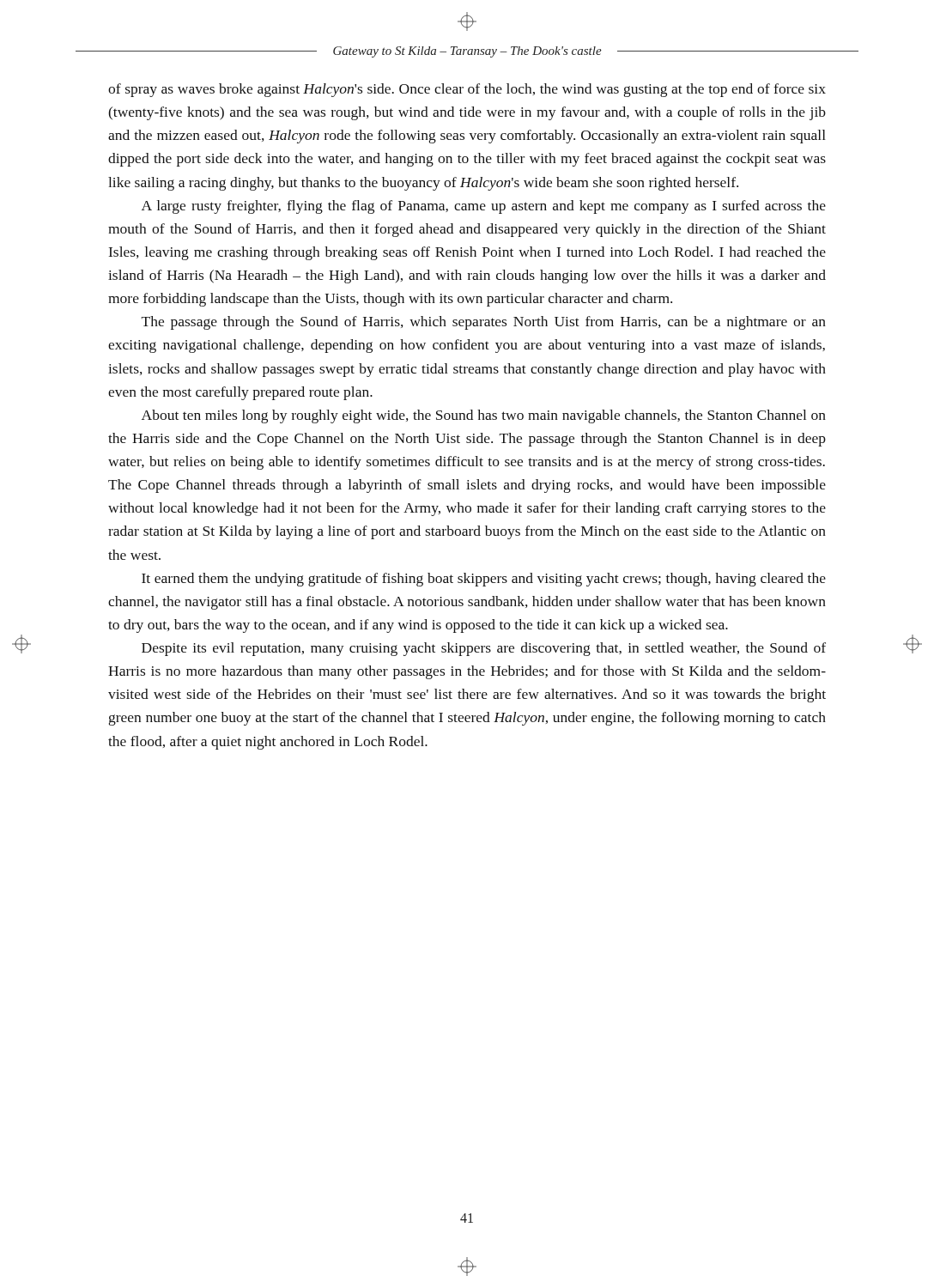
Task: Where is the passage that starts "A large rusty freighter, flying the"?
Action: pyautogui.click(x=467, y=252)
